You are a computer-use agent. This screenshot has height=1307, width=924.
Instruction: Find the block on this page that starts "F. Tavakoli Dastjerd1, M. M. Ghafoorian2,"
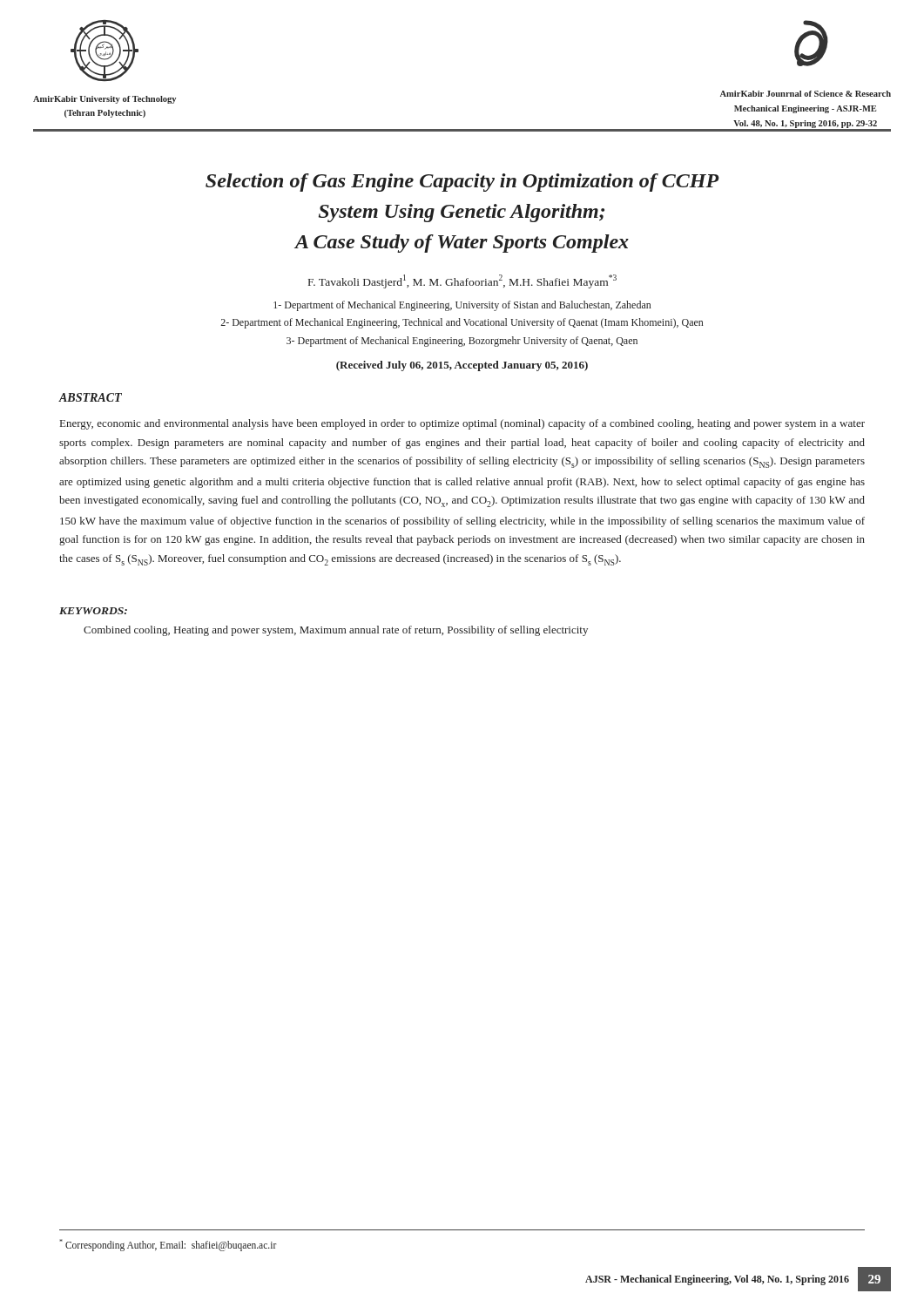pos(462,281)
